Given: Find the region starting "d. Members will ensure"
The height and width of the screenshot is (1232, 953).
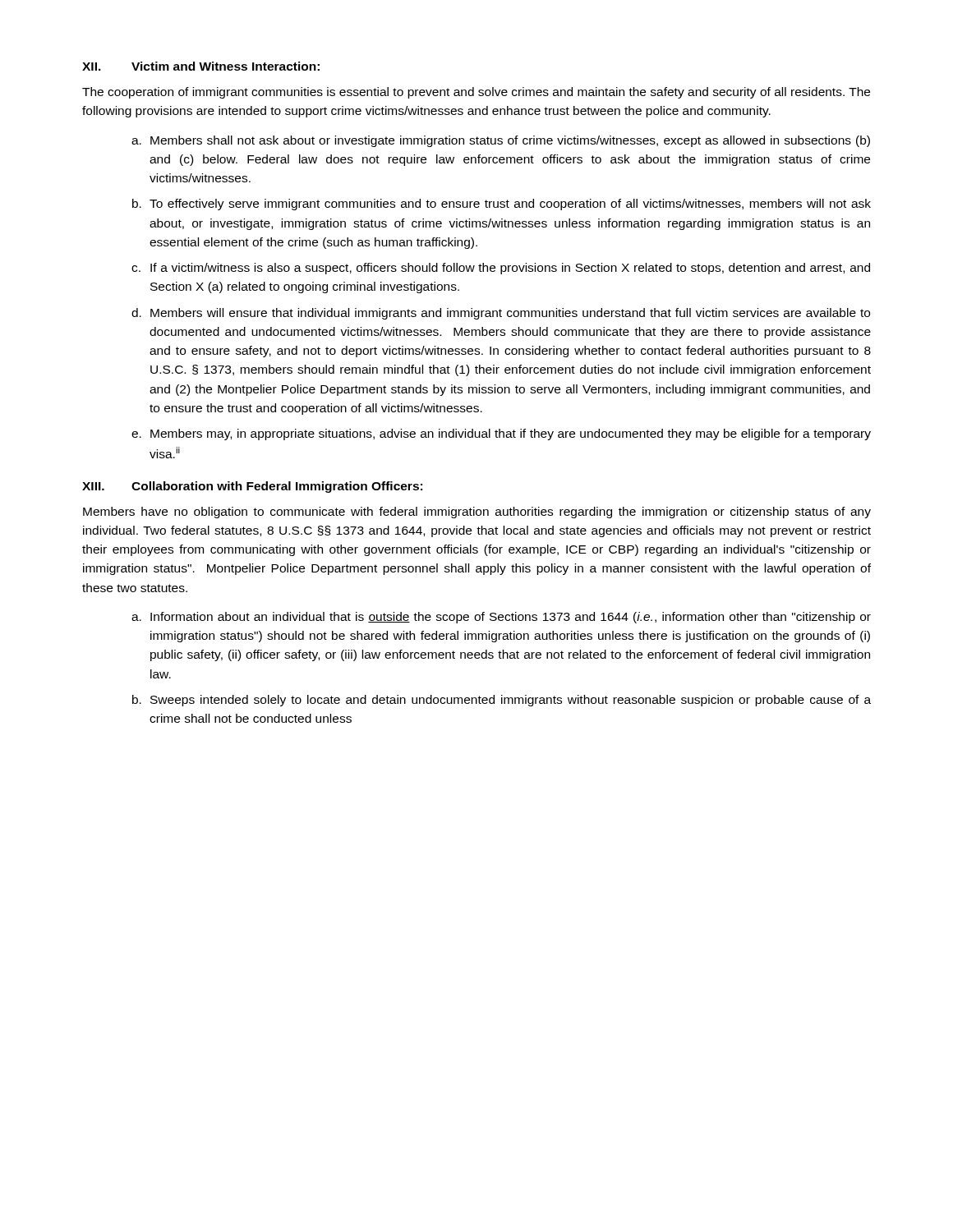Looking at the screenshot, I should (501, 360).
